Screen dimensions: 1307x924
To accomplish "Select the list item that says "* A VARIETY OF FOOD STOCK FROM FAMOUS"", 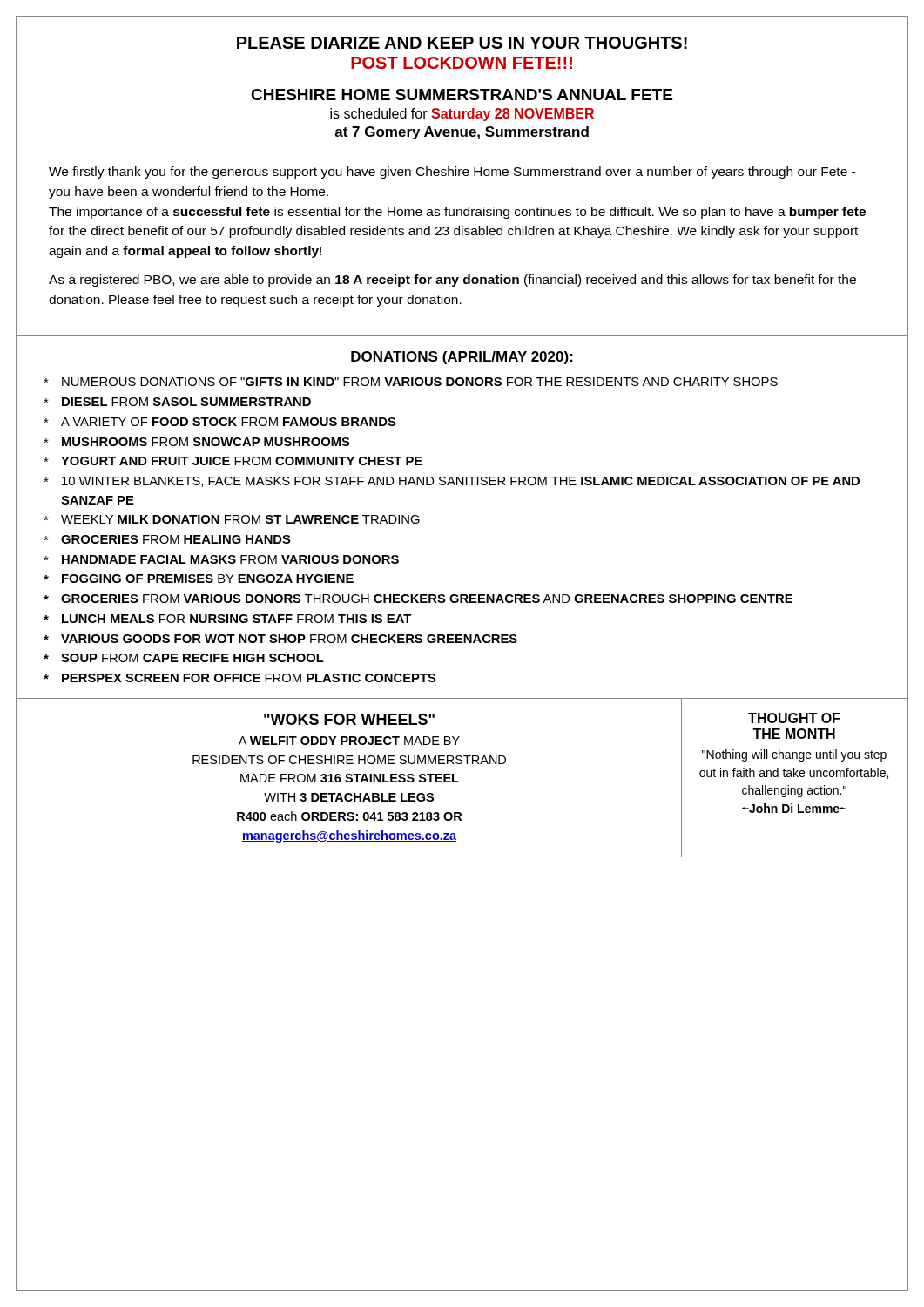I will (220, 422).
